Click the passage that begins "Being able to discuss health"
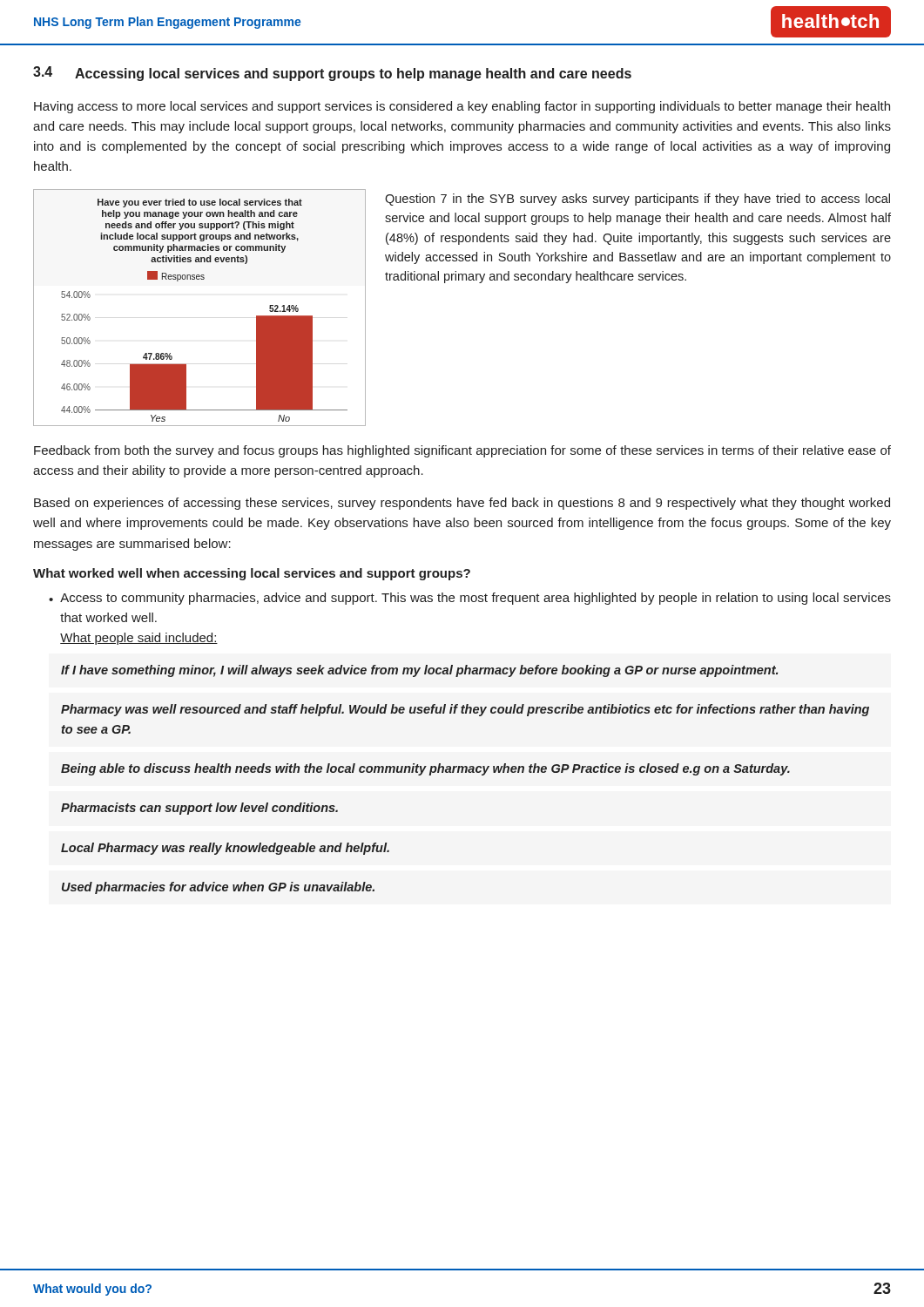924x1307 pixels. 426,769
